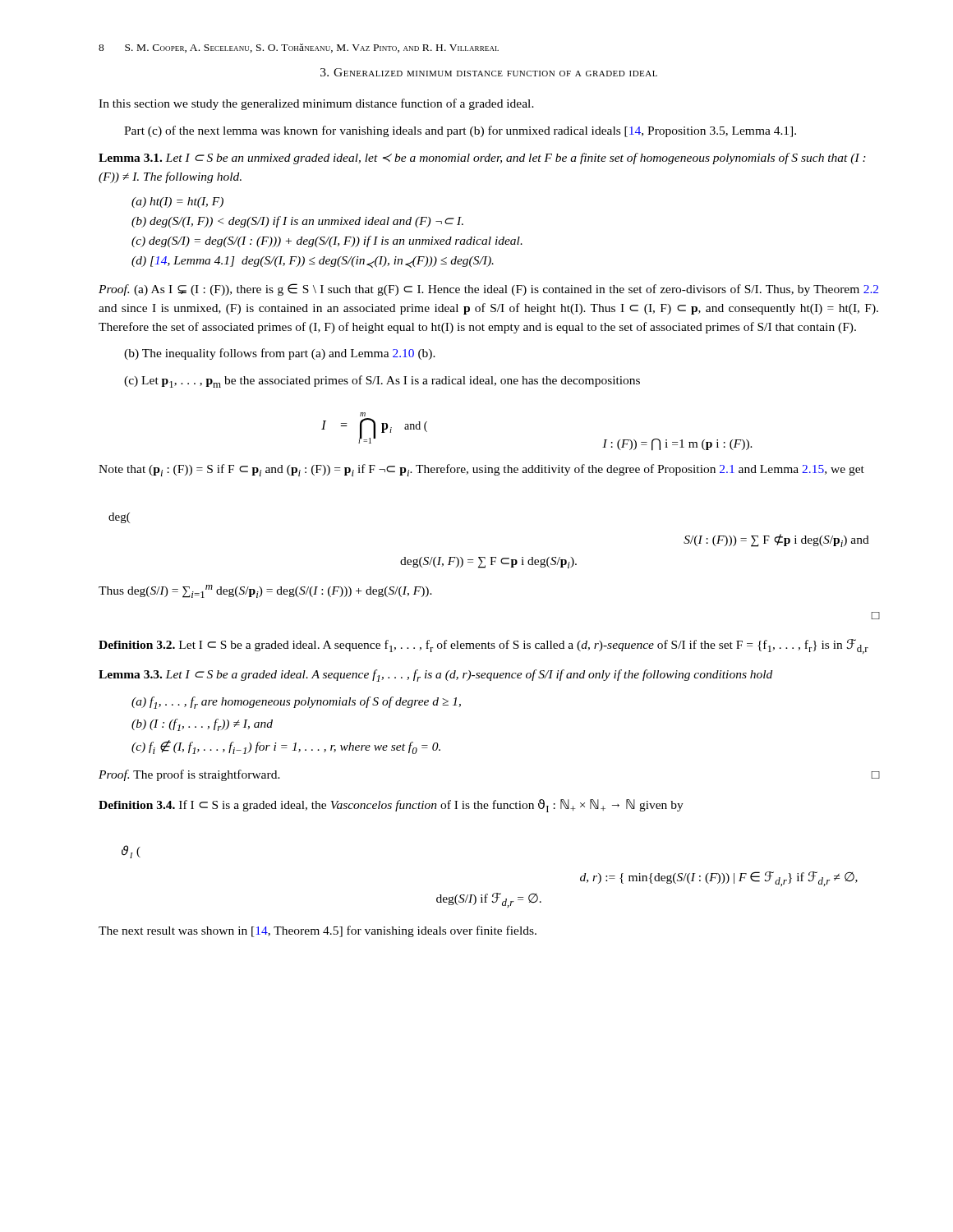The image size is (953, 1232).
Task: Point to the text block starting "(c) fi ∉ (I, f1, . ."
Action: (x=286, y=748)
